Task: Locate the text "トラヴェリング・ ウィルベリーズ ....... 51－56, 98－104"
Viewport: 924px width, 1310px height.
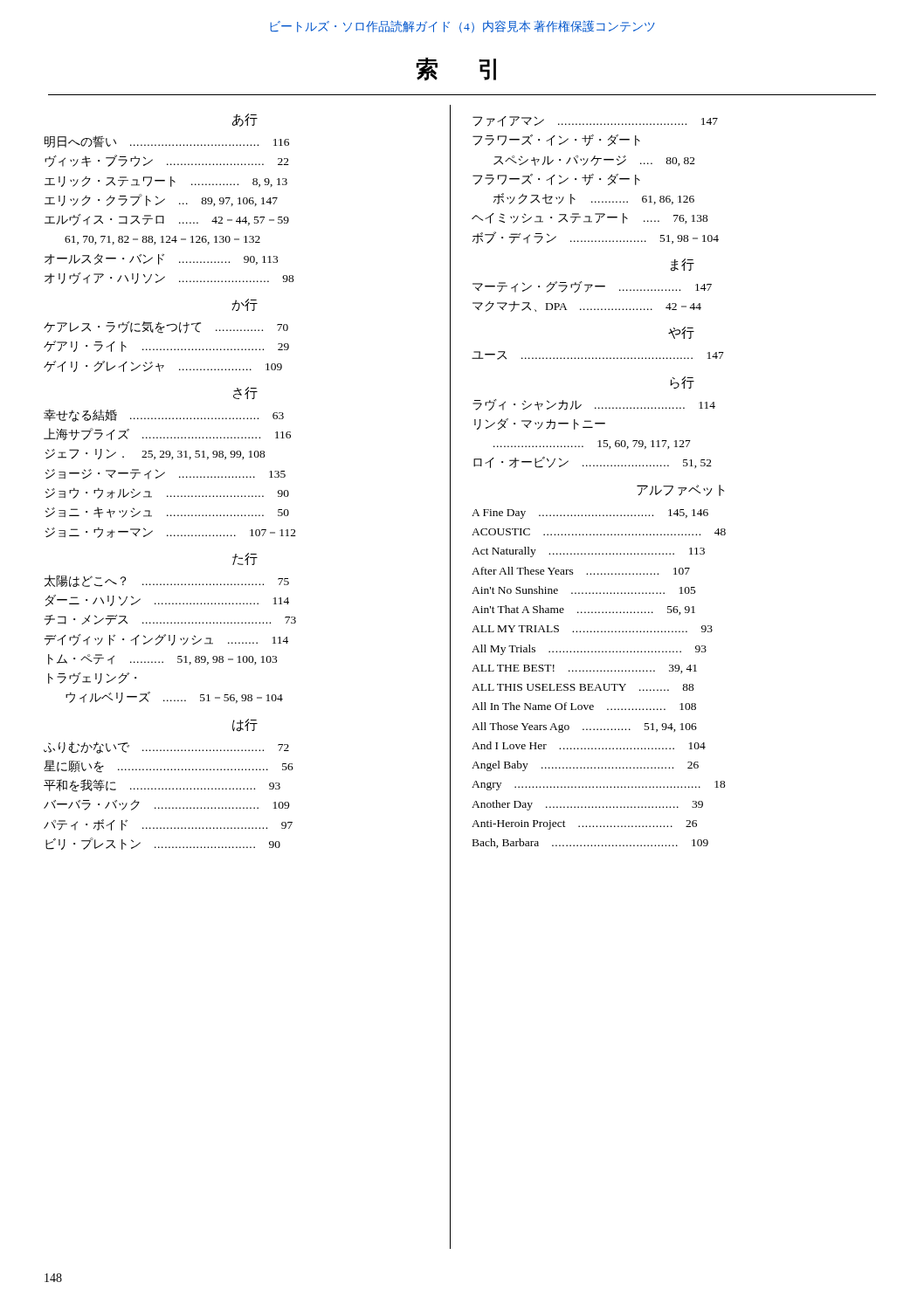Action: 163,688
